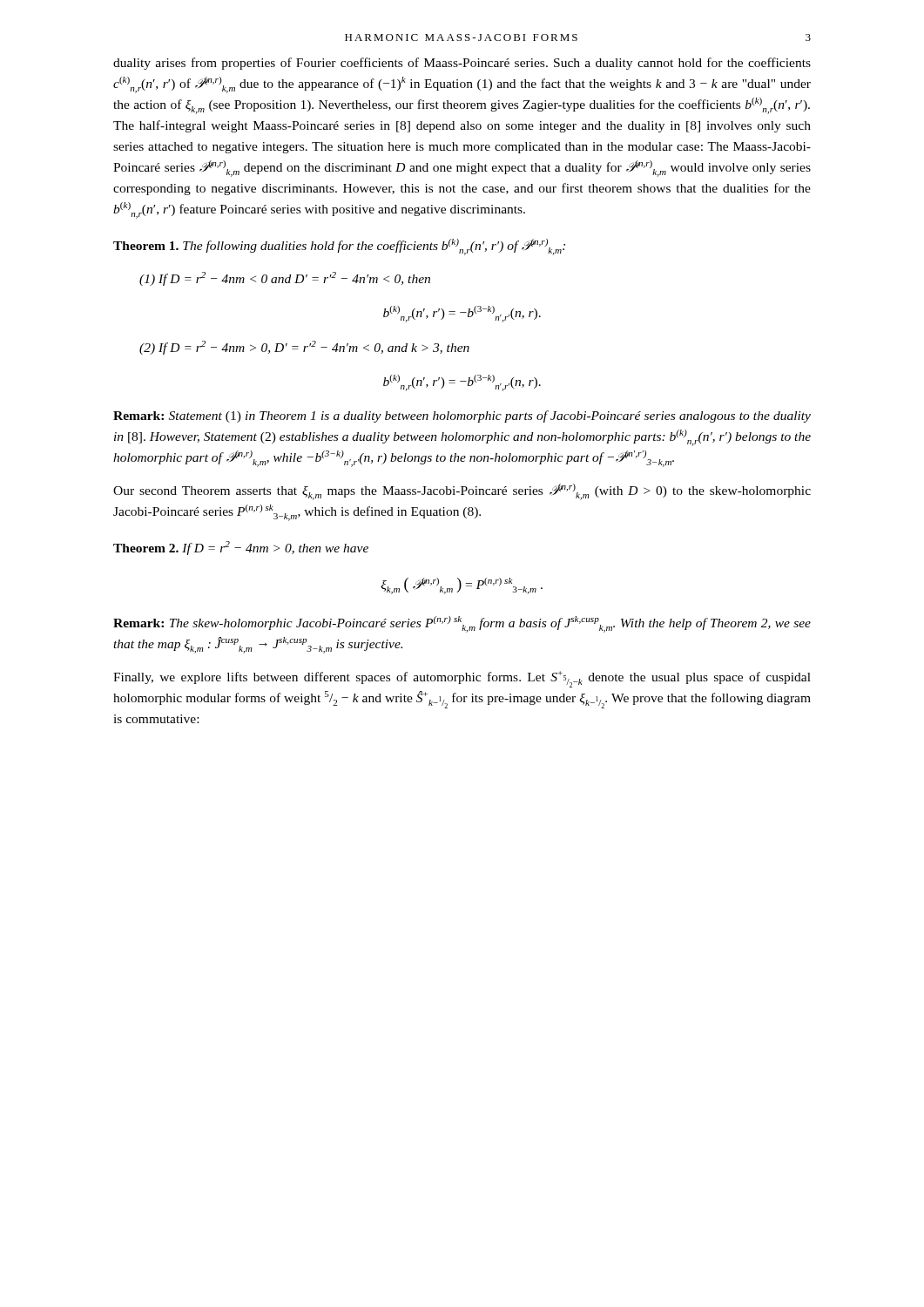Locate the block of text that opens with "(2) If D"
The image size is (924, 1307).
pos(304,348)
